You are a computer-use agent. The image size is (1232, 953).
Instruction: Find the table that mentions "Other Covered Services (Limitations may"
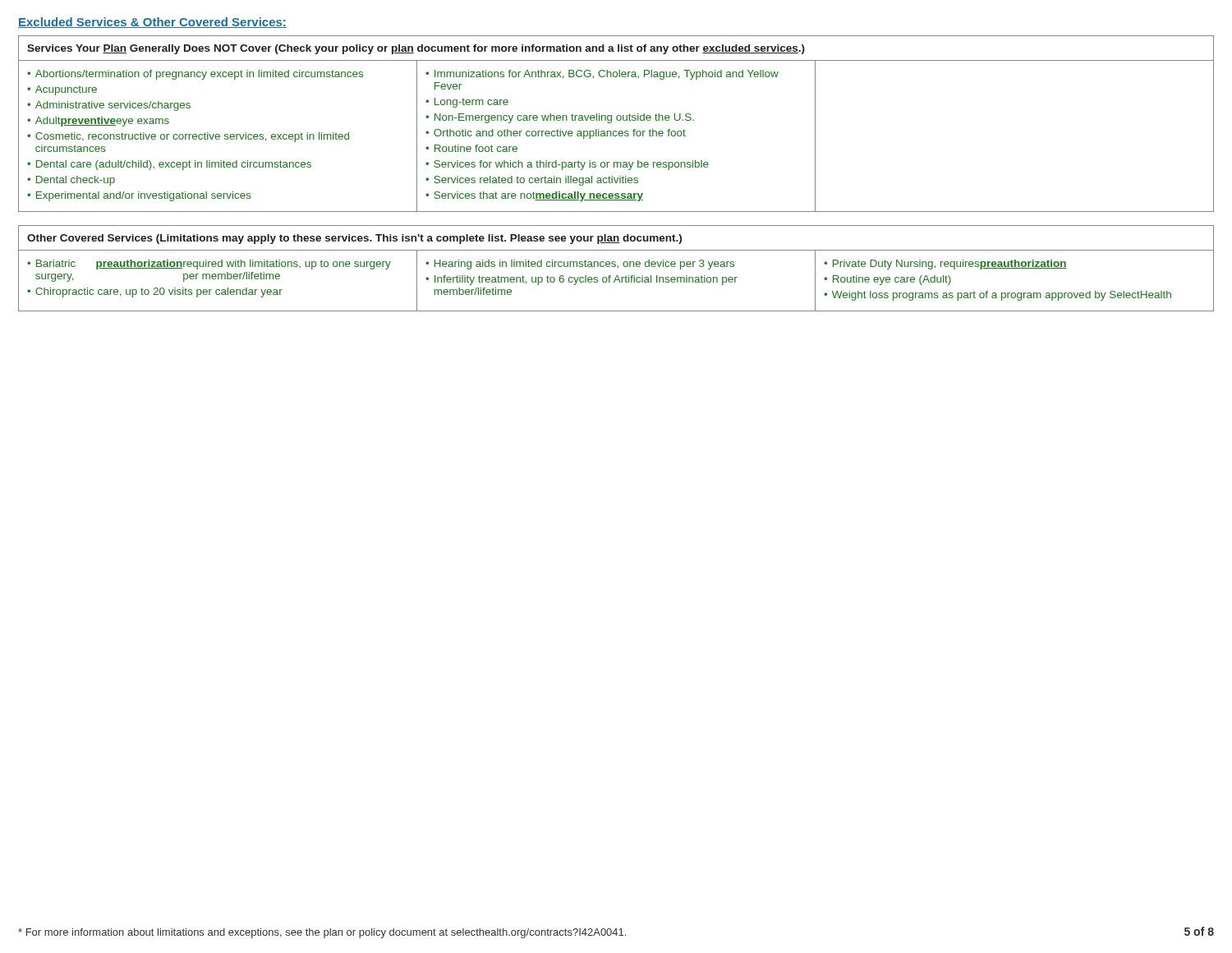click(x=616, y=268)
